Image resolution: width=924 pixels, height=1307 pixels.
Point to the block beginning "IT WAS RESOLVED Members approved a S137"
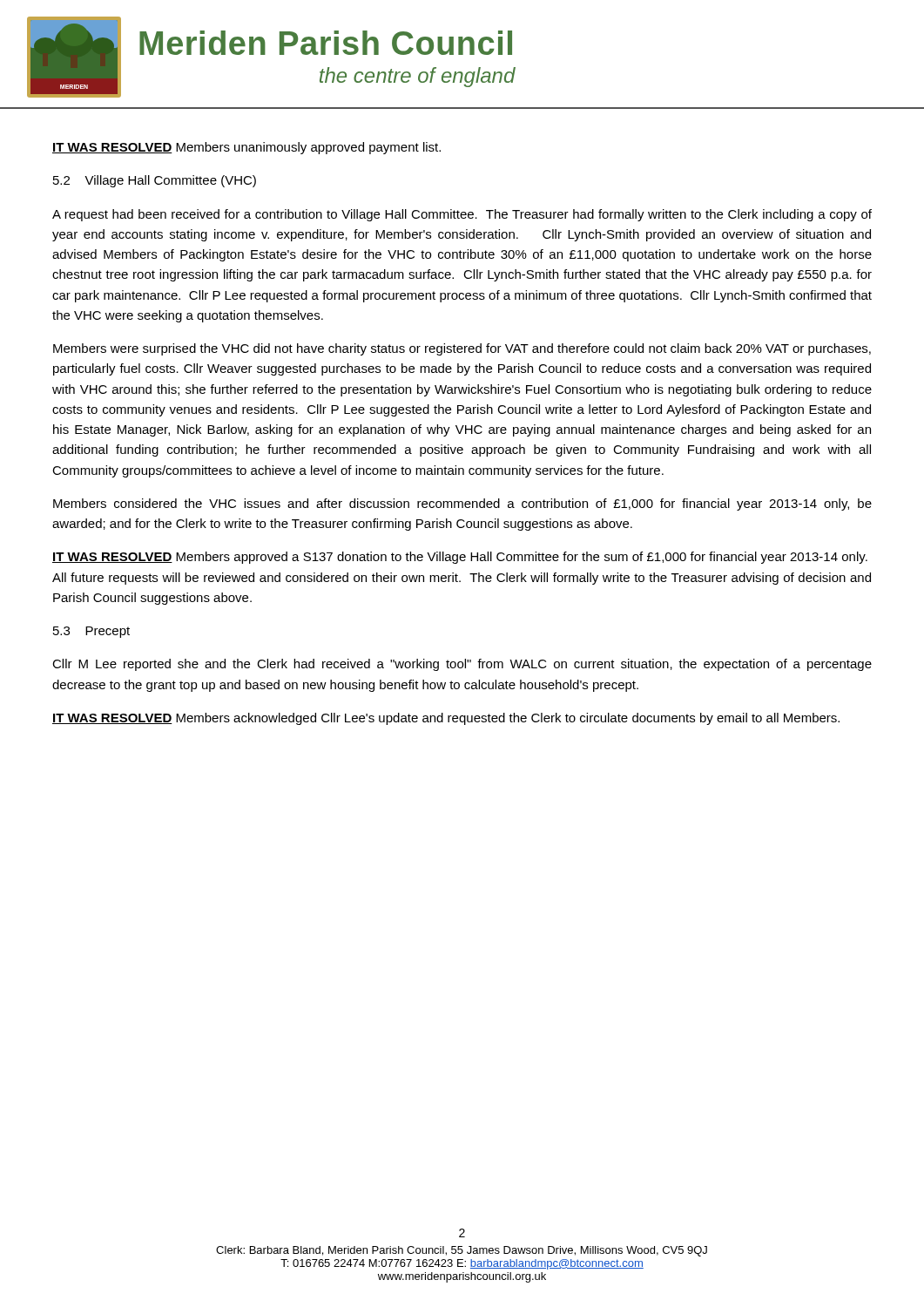click(x=462, y=577)
